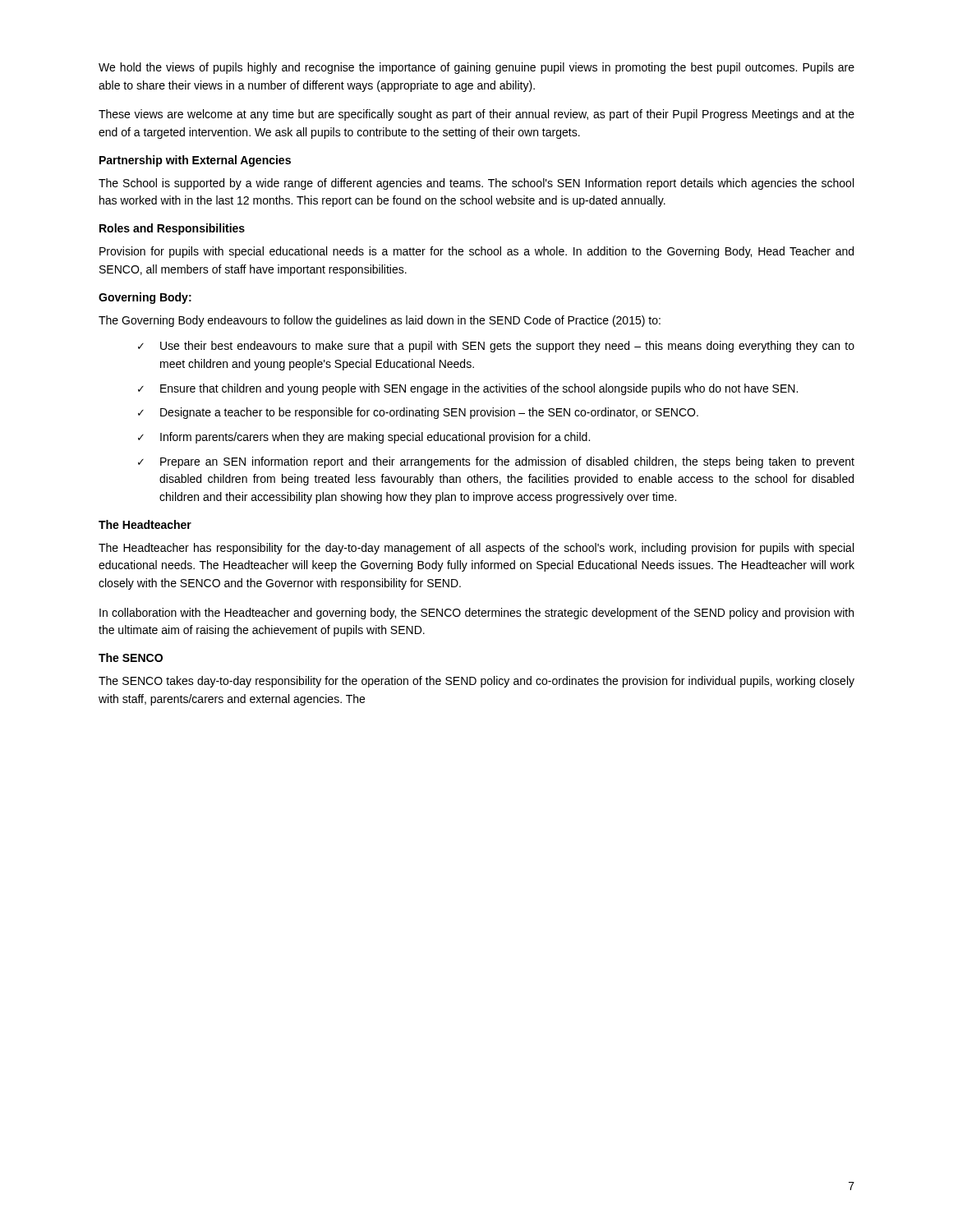Click the passage that begins "The Headteacher has responsibility for the day-to-day"
The image size is (953, 1232).
[476, 565]
